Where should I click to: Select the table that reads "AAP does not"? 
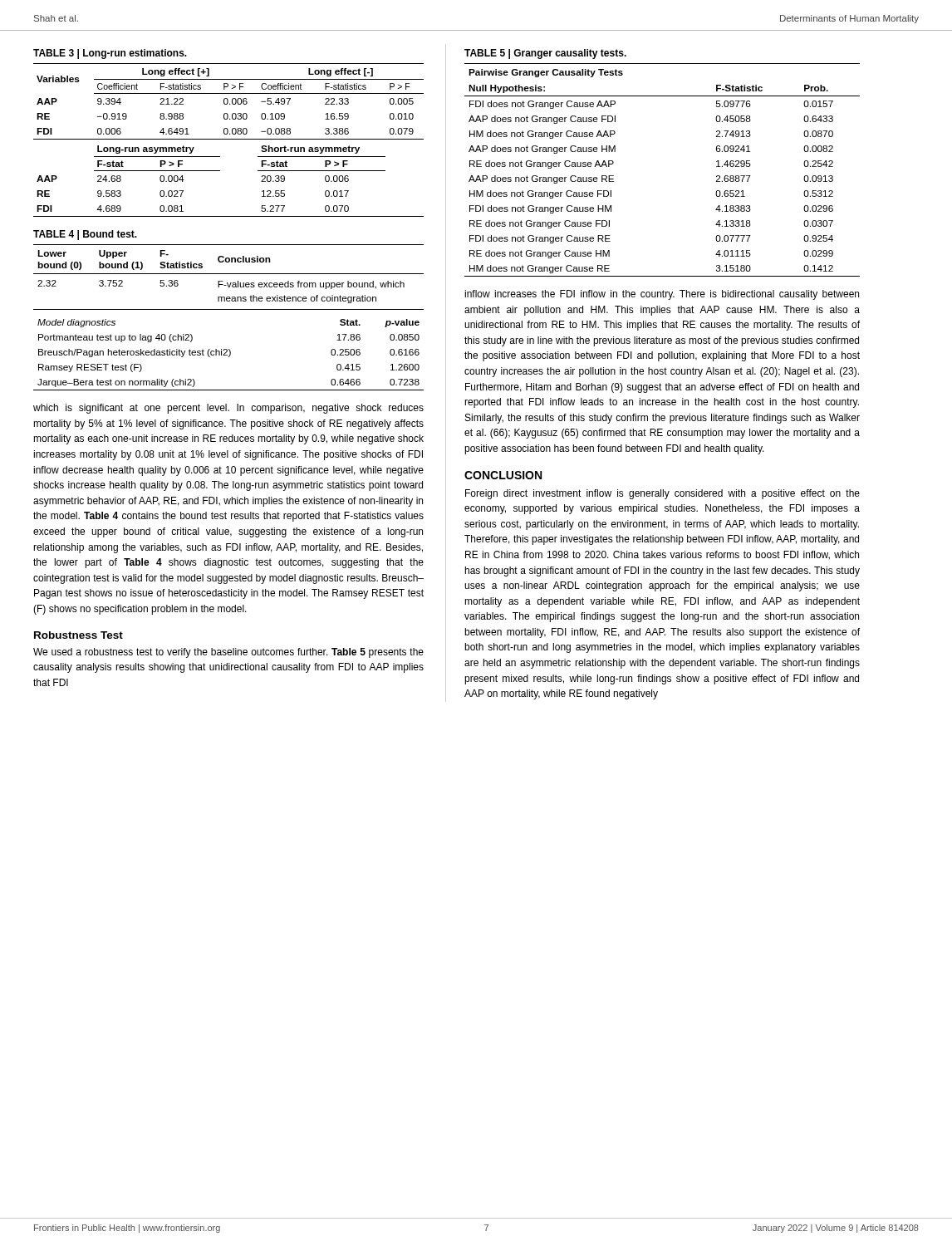click(662, 170)
